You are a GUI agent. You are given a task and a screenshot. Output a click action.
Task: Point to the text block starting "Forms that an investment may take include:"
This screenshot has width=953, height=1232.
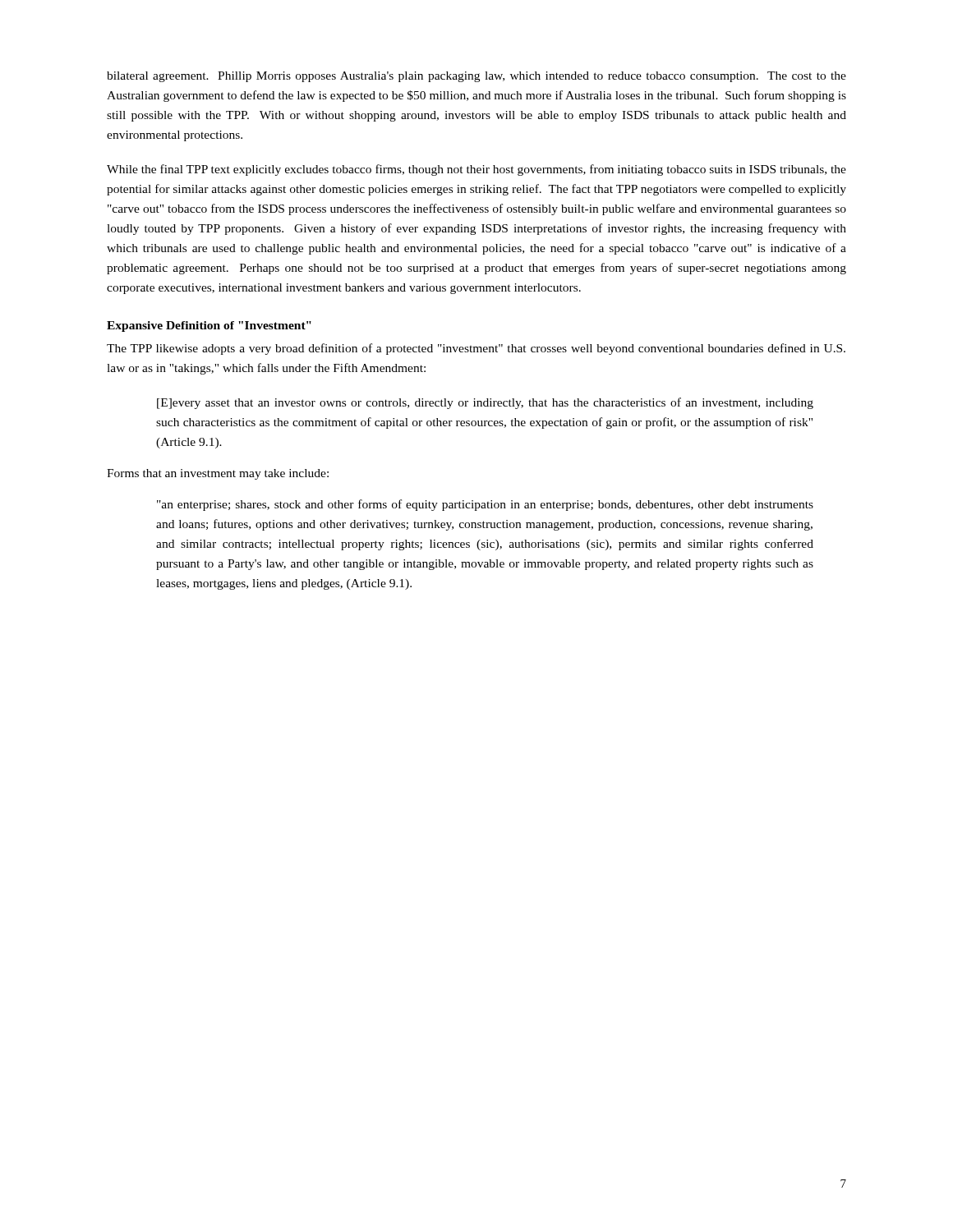pyautogui.click(x=218, y=473)
